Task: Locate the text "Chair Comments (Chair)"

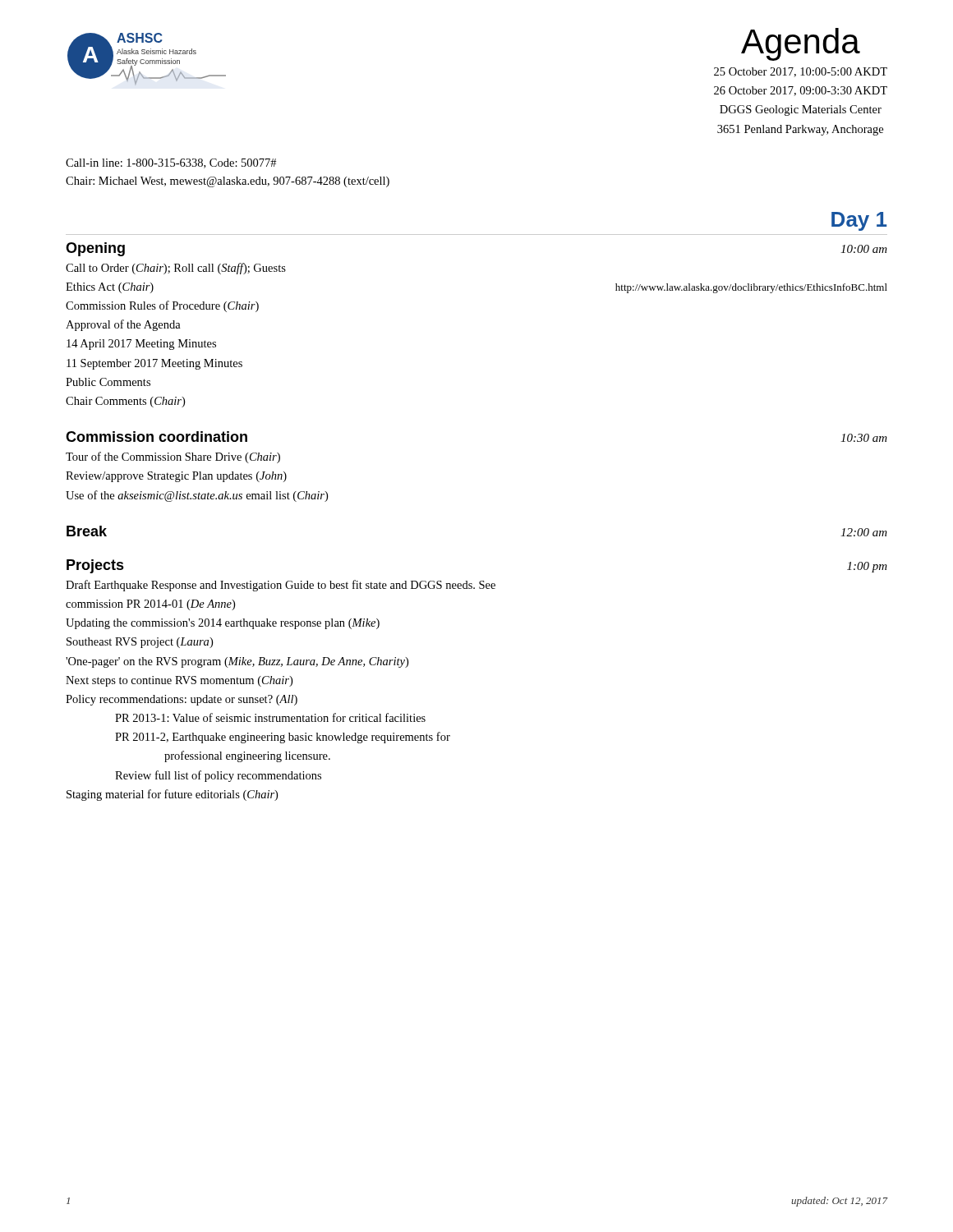Action: click(x=126, y=401)
